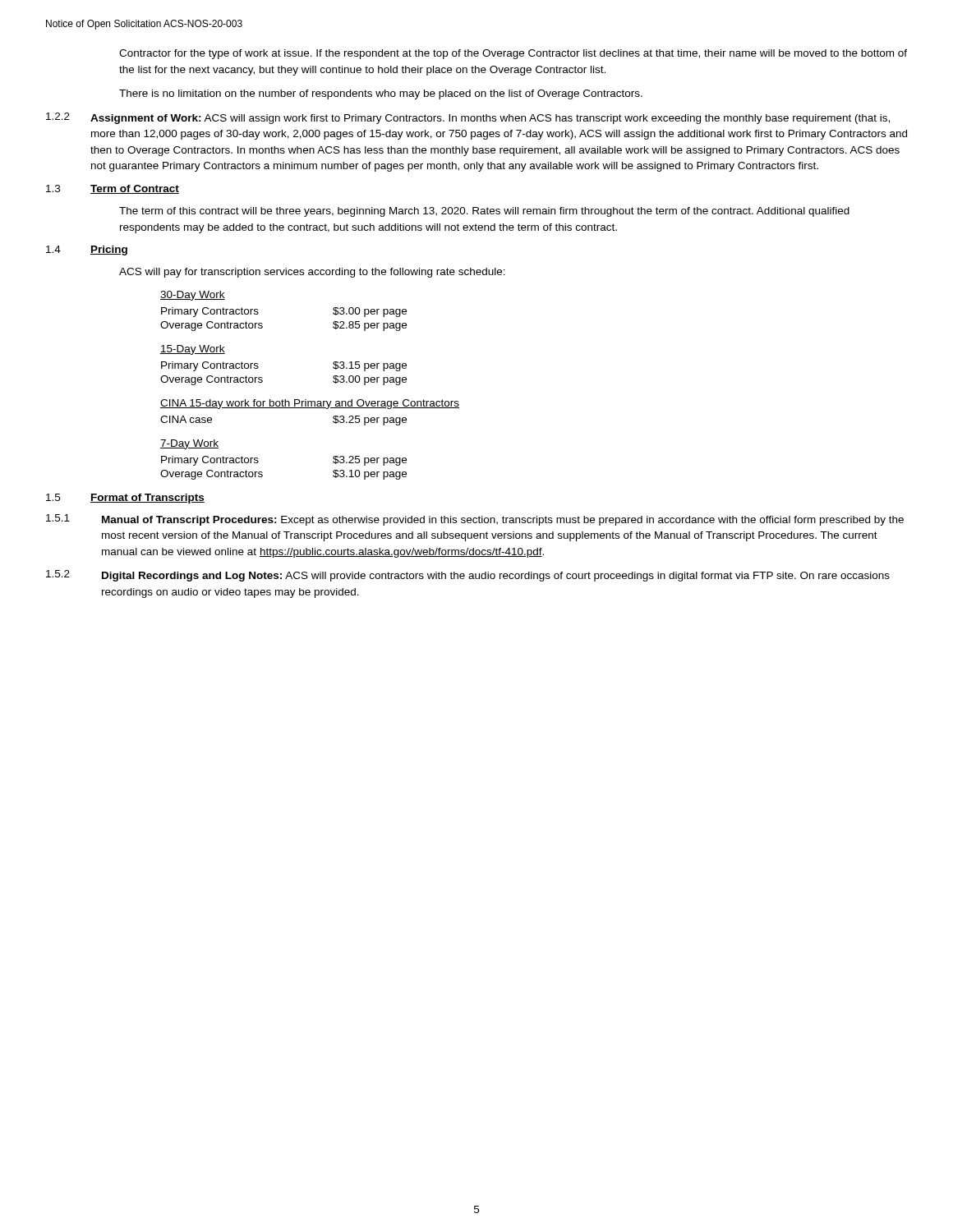Where is the passage that starts "ACS will pay for"?

tap(312, 272)
